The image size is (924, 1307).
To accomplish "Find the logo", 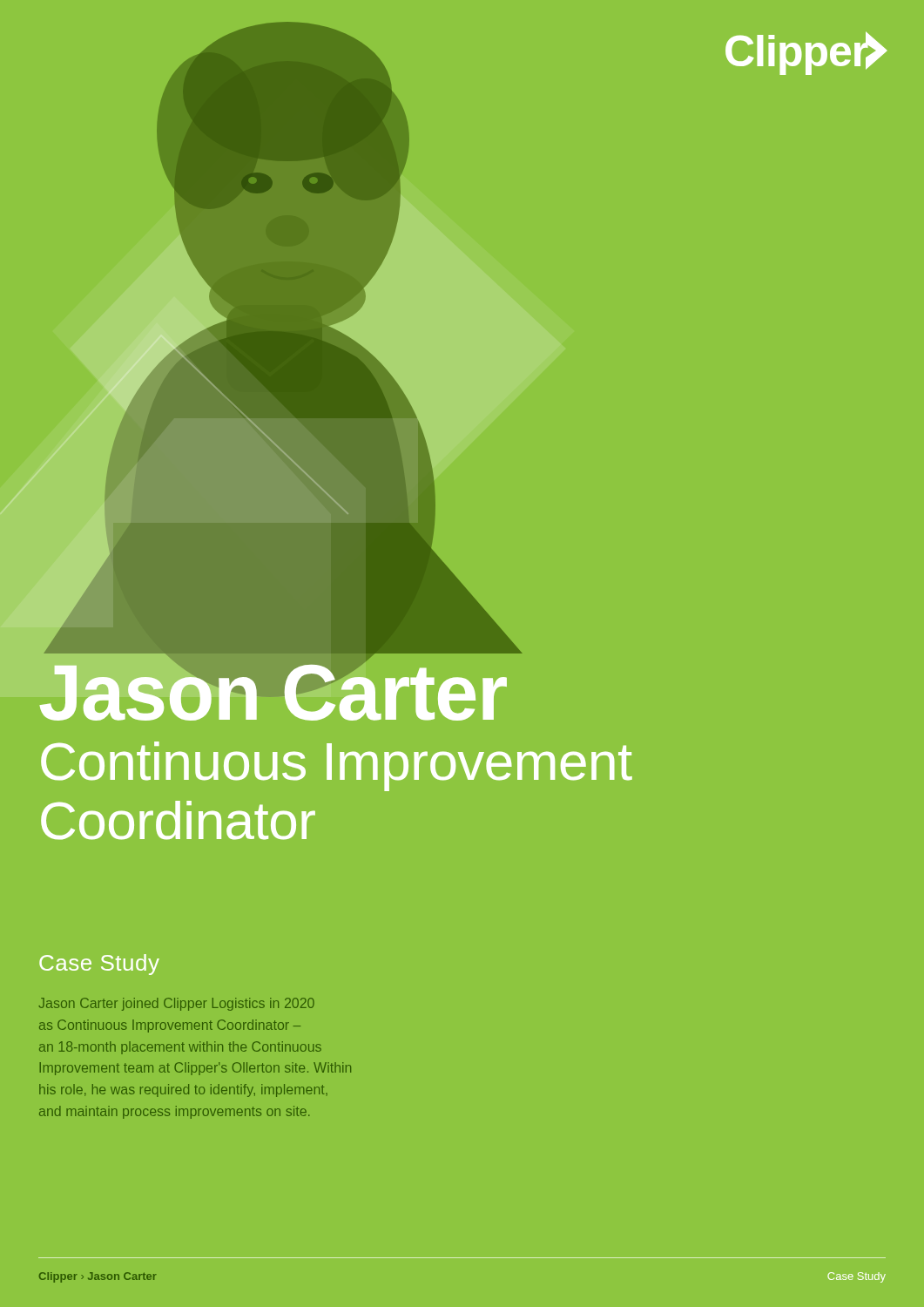I will (x=806, y=52).
